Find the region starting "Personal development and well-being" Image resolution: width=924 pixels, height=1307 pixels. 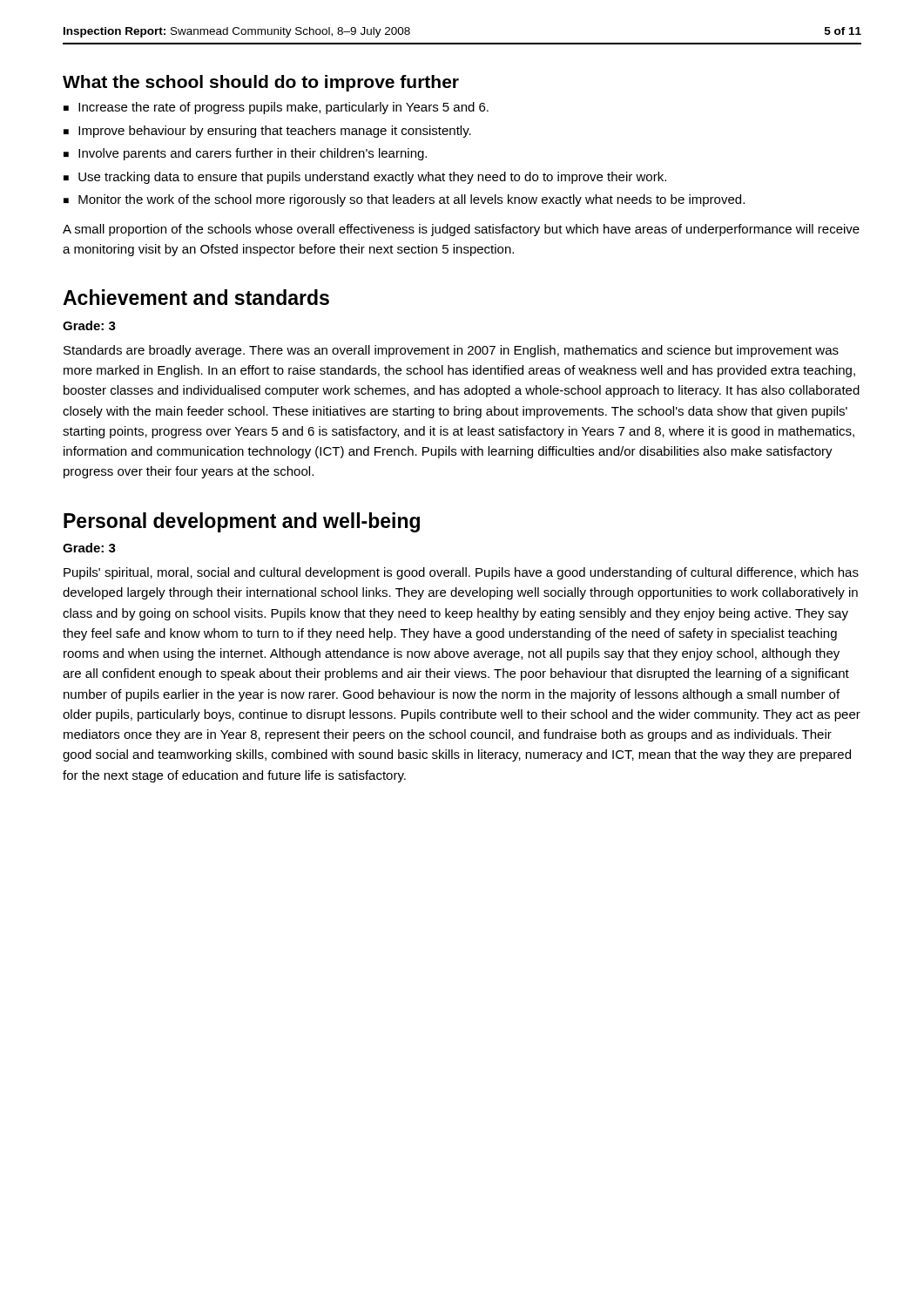[x=242, y=521]
